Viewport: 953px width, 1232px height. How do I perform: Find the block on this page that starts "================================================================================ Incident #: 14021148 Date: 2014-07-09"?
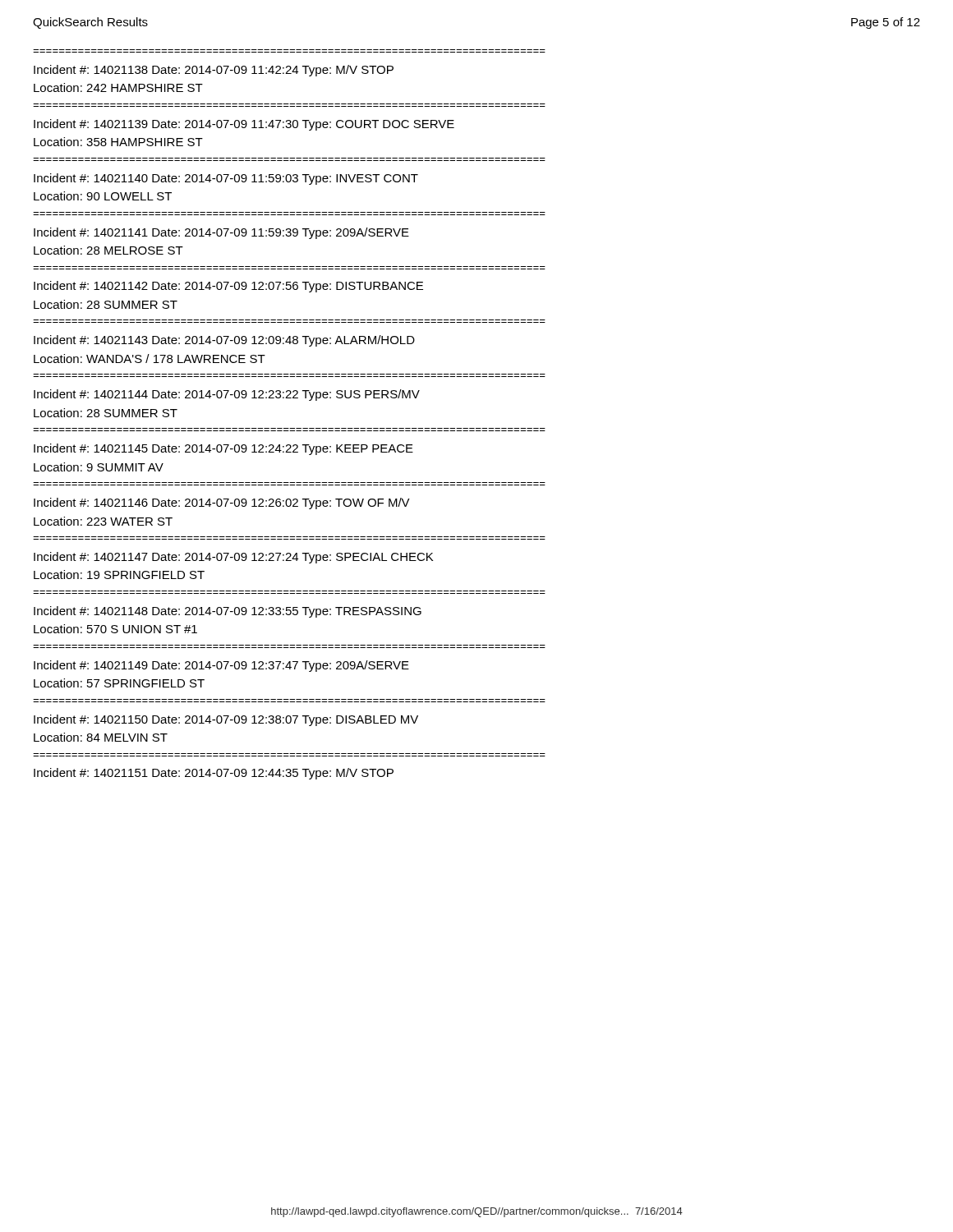pos(228,612)
